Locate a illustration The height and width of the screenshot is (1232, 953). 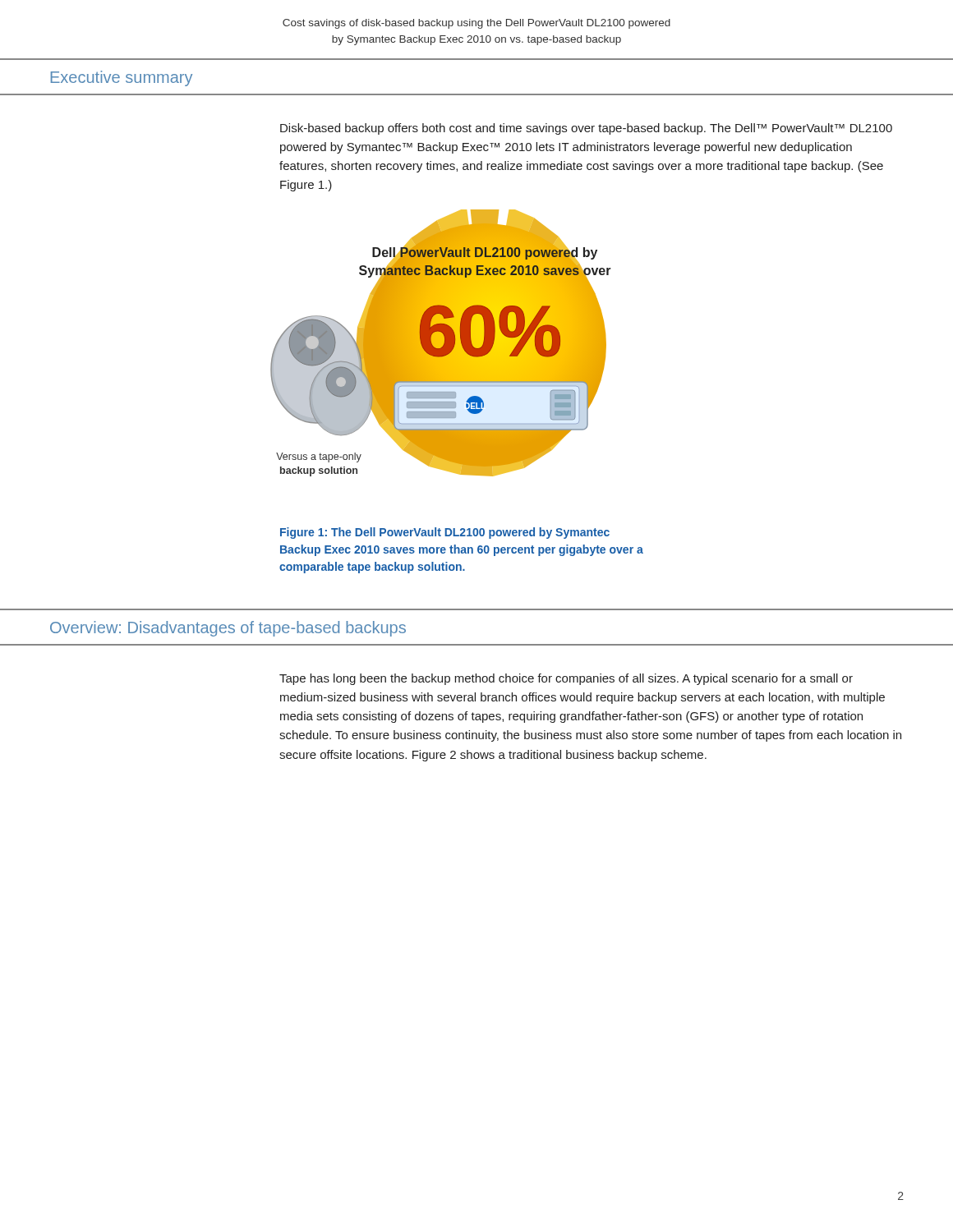tap(567, 362)
